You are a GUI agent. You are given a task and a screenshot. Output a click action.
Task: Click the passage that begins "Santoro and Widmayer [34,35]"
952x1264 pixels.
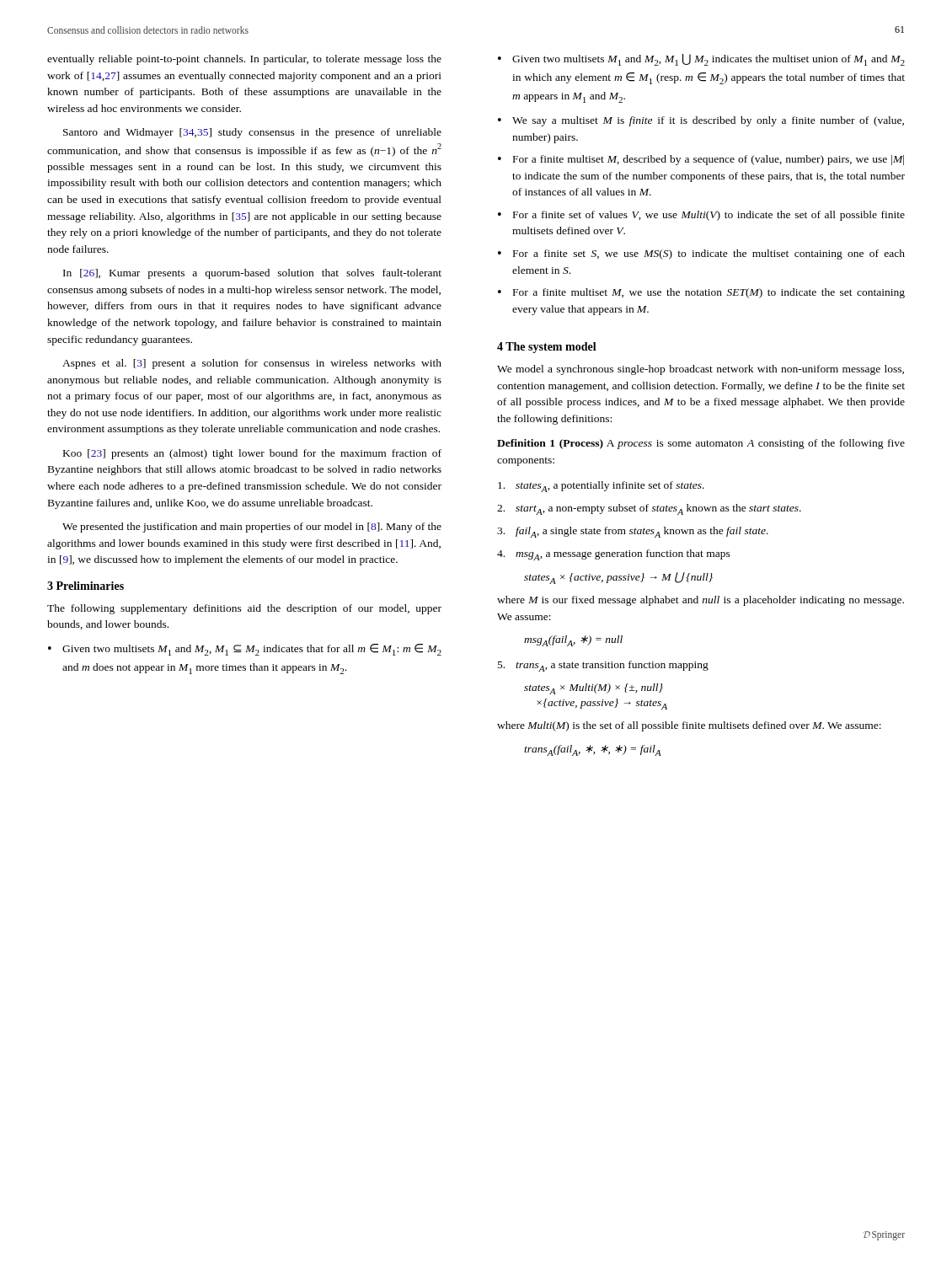(x=244, y=191)
